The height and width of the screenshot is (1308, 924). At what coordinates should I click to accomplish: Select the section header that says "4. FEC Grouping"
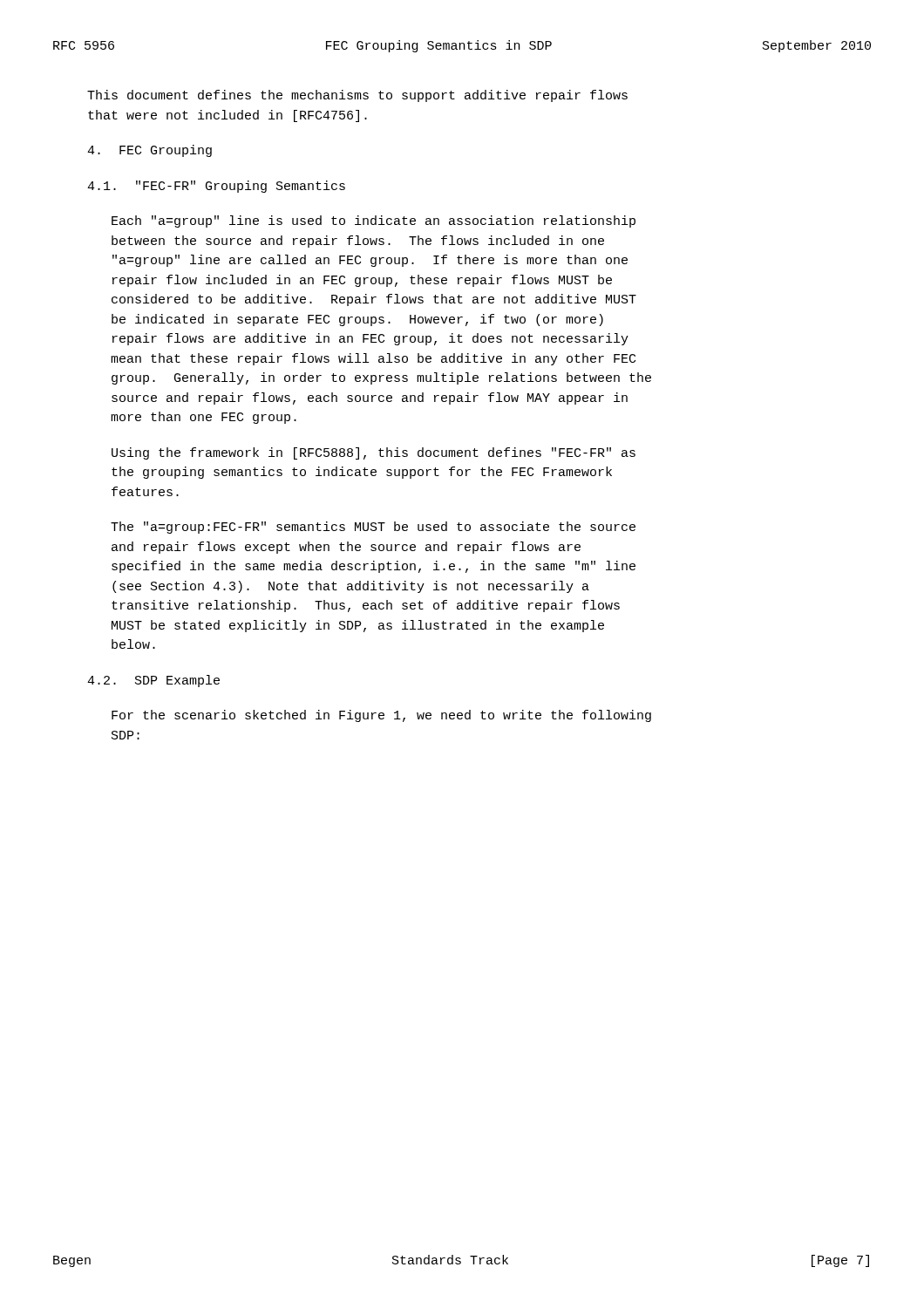click(150, 151)
